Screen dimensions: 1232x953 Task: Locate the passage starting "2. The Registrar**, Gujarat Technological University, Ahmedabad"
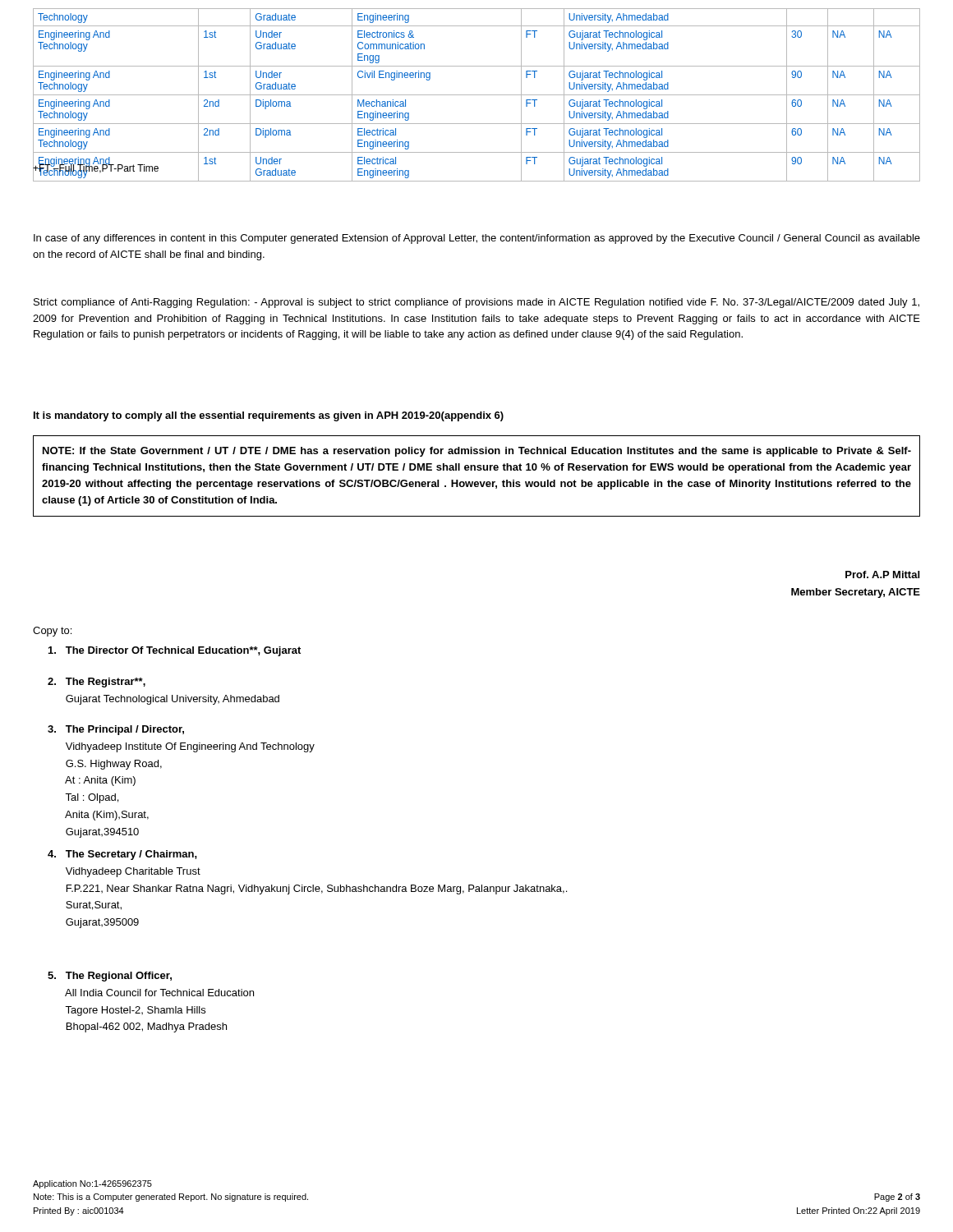(x=156, y=690)
